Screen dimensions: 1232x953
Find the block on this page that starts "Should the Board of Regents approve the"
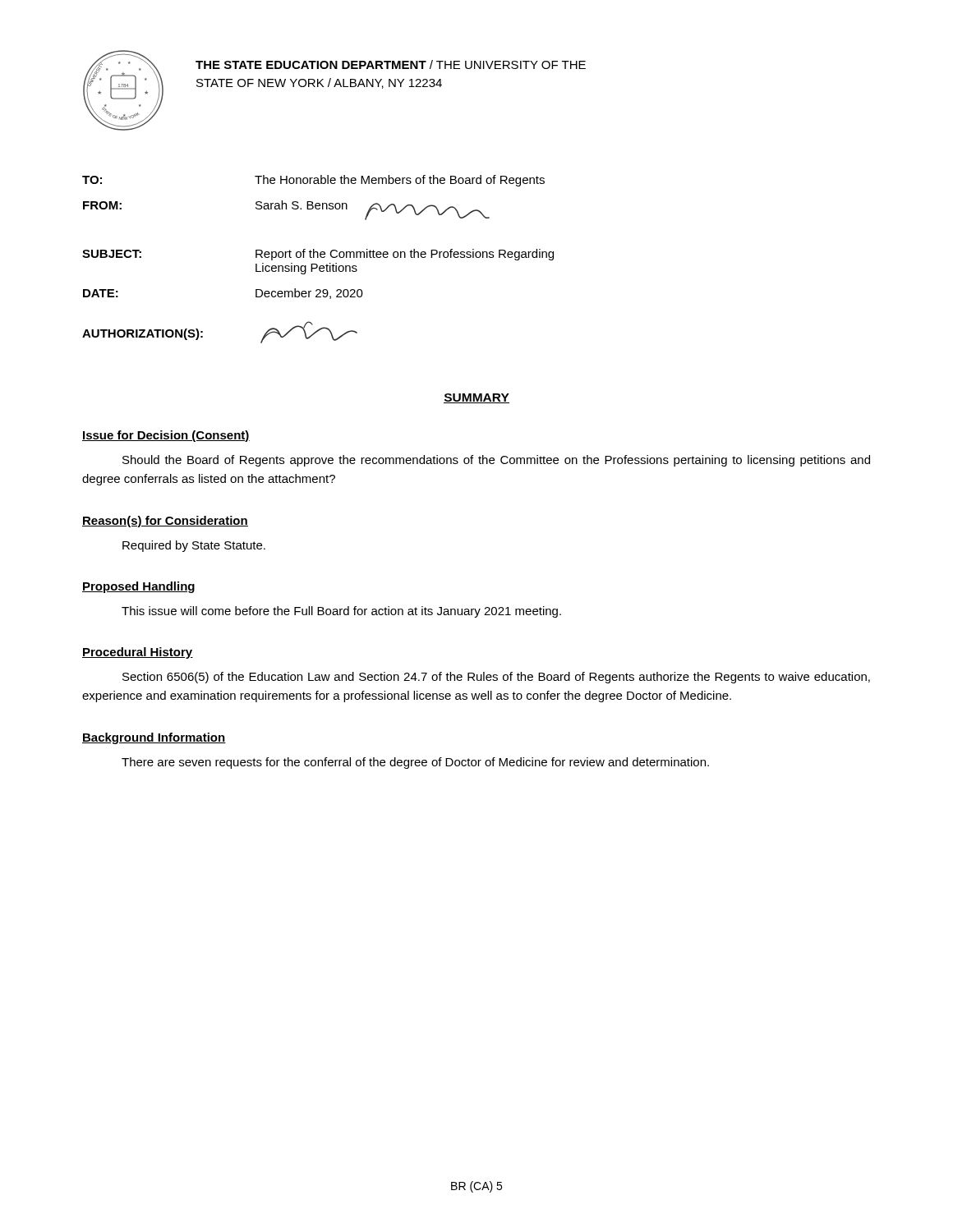(476, 469)
